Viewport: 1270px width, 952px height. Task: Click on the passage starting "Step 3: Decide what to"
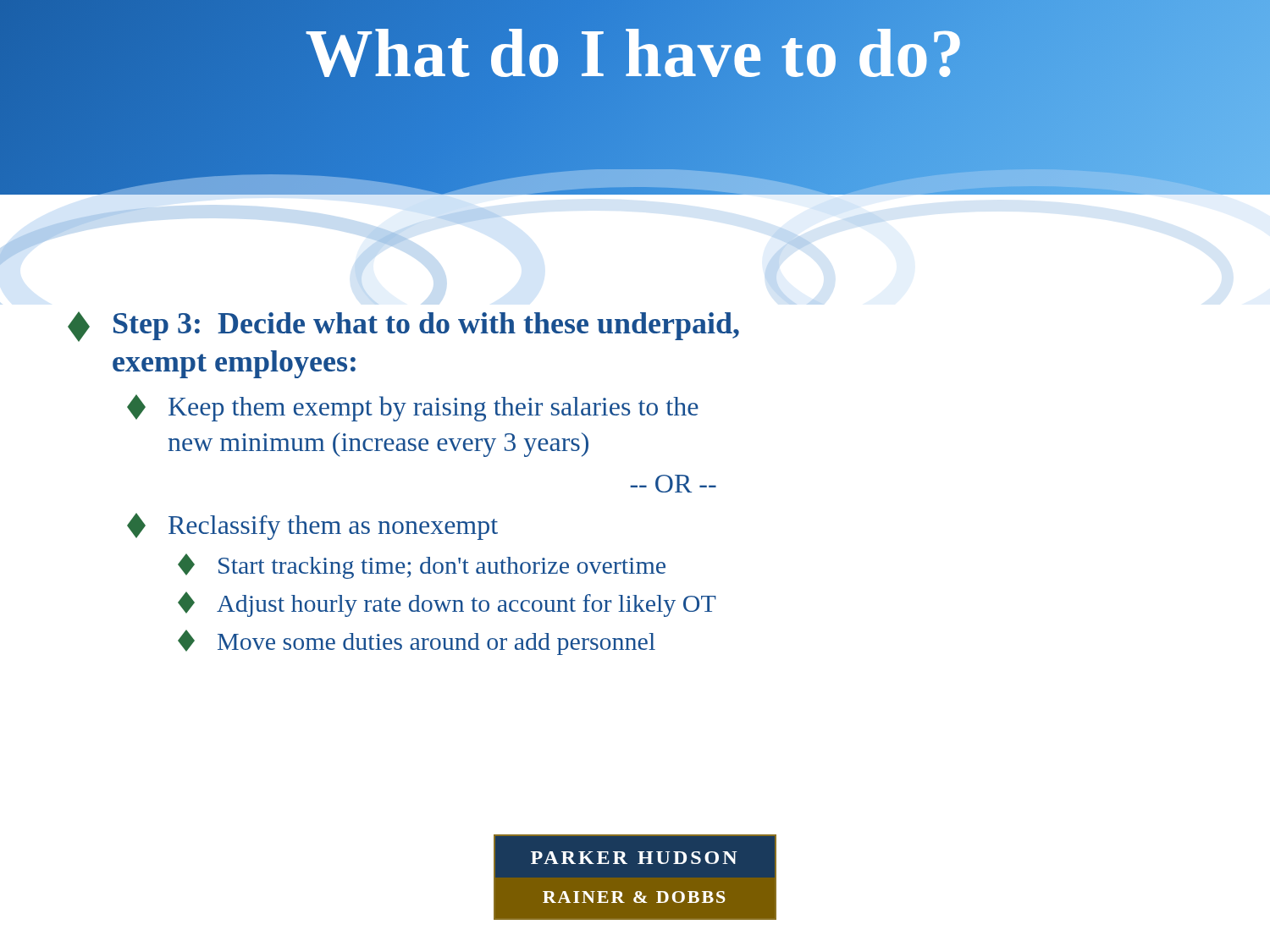(404, 343)
